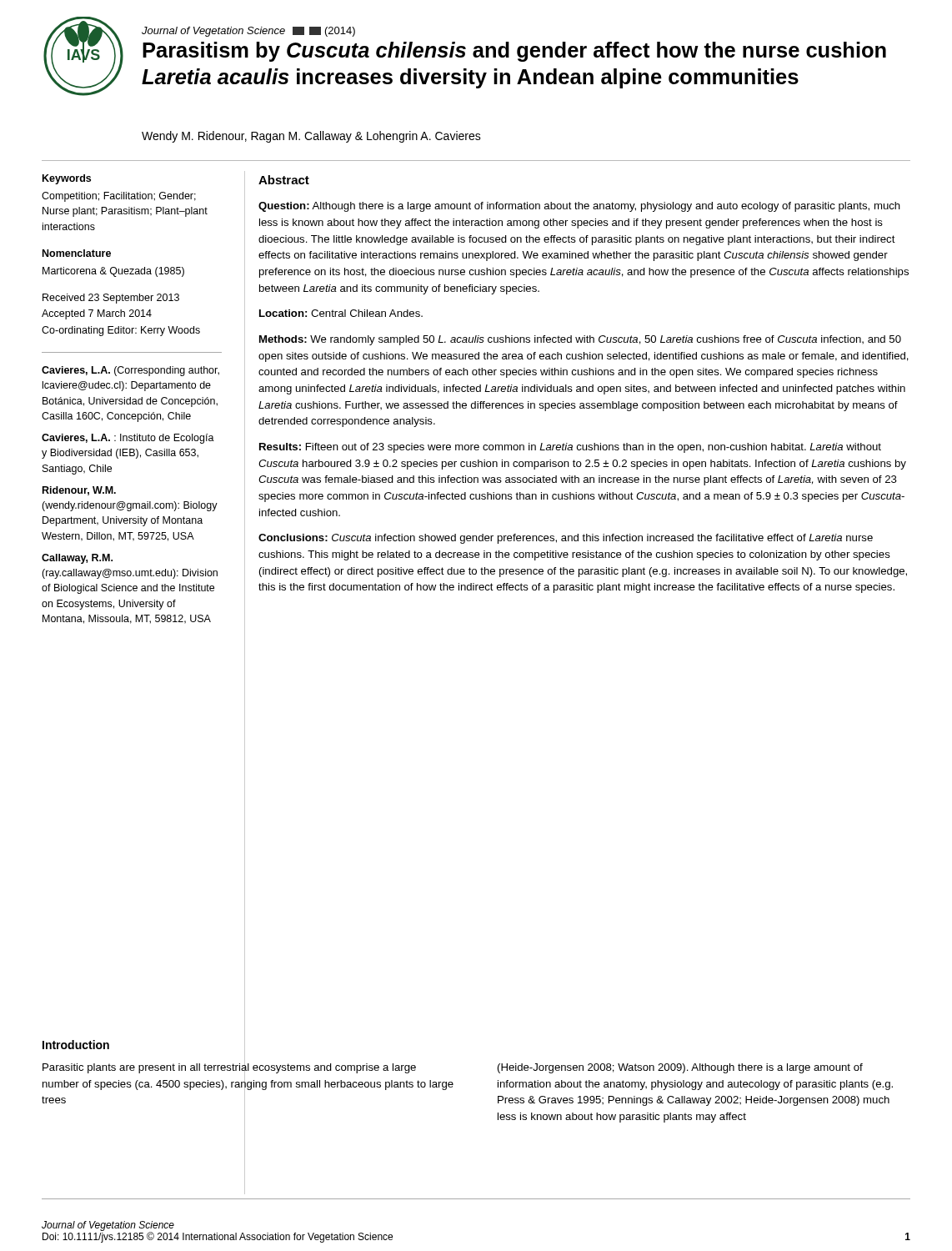Select the text that reads "Marticorena & Quezada (1985)"
This screenshot has height=1251, width=952.
[x=113, y=271]
